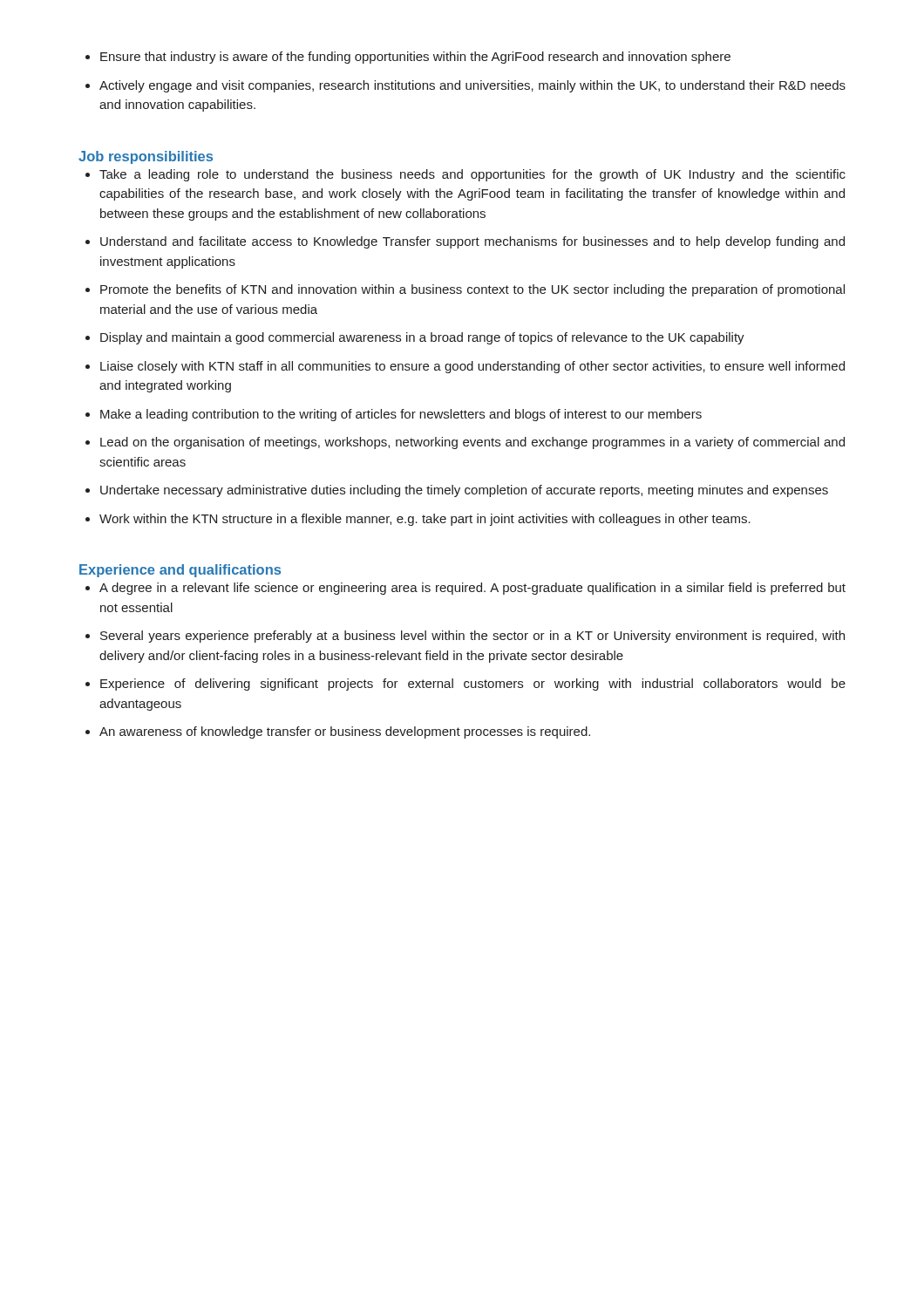Find the text block starting "Liaise closely with"
Screen dimensions: 1308x924
pos(472,376)
